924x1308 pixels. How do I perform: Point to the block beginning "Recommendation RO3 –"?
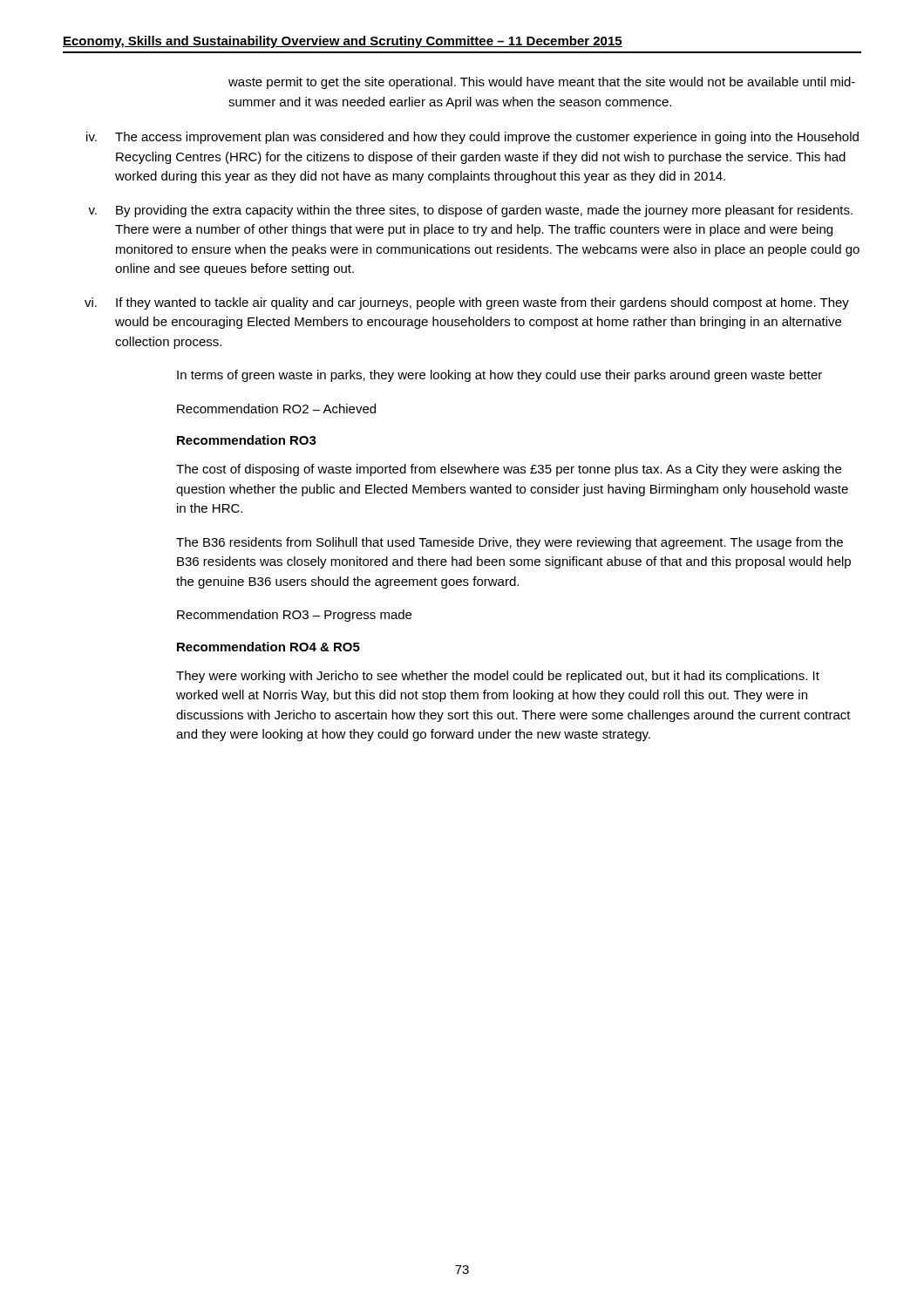pos(294,614)
